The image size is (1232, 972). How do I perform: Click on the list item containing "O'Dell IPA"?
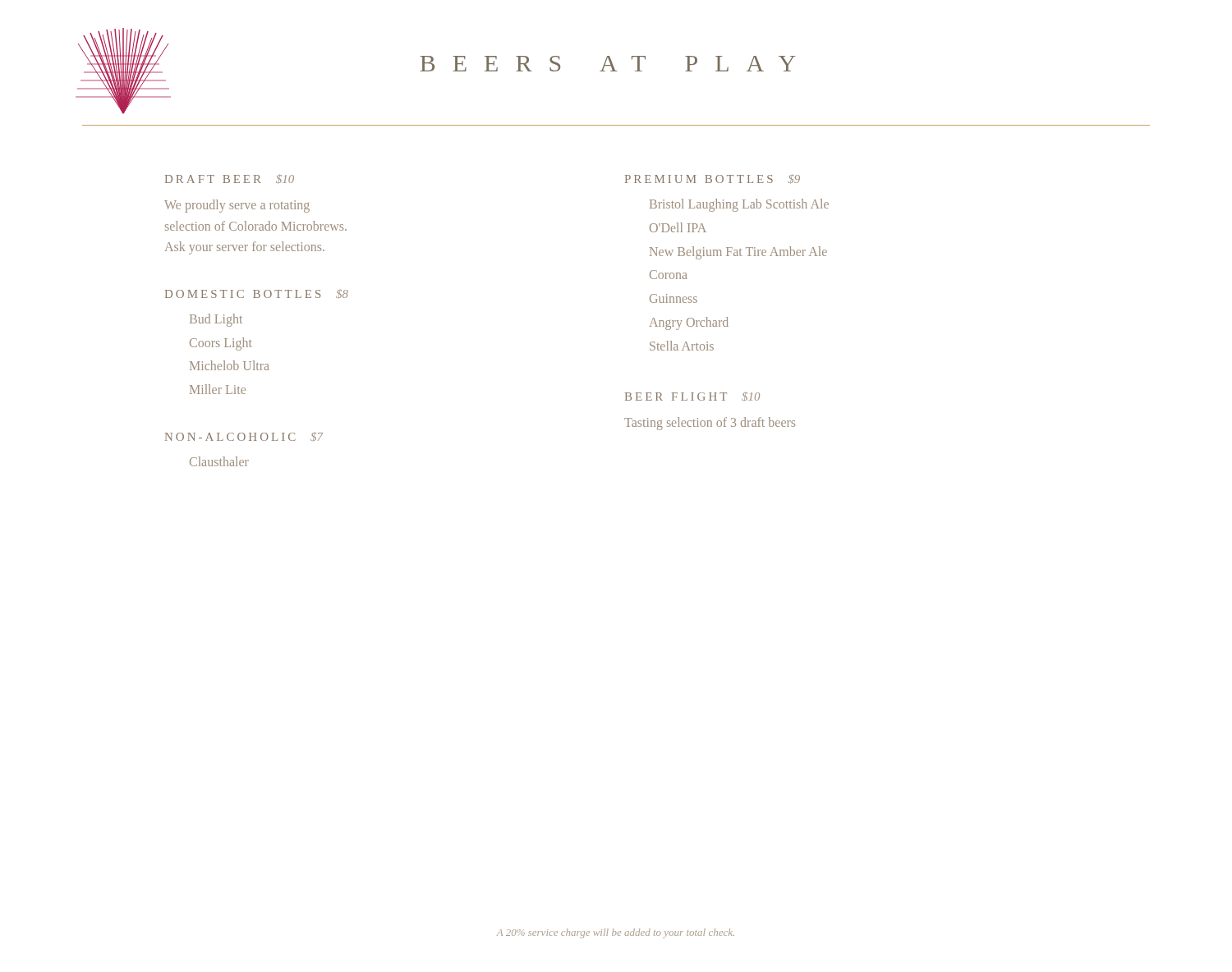[x=678, y=228]
